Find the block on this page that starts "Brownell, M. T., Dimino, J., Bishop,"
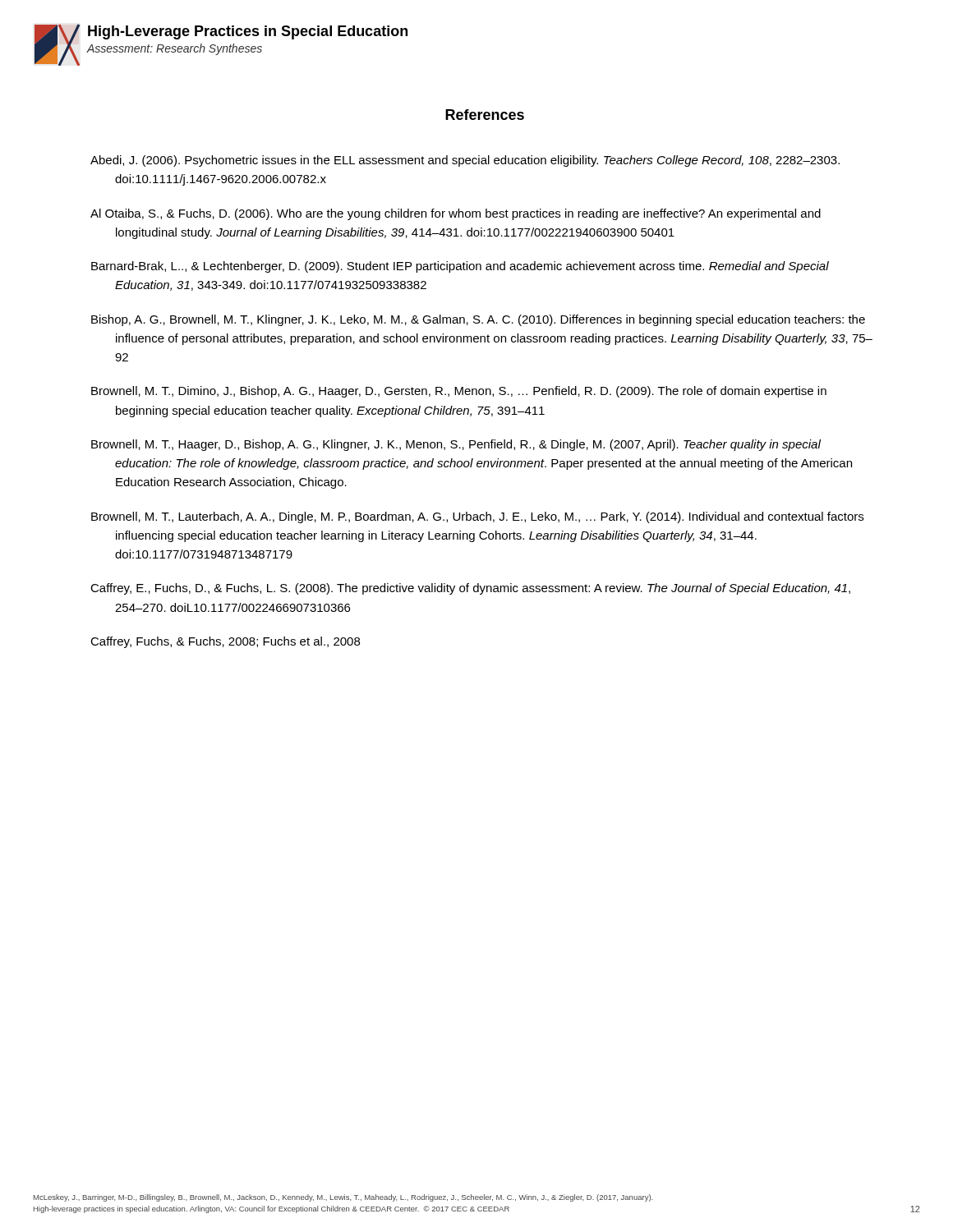Screen dimensions: 1232x953 tap(459, 400)
